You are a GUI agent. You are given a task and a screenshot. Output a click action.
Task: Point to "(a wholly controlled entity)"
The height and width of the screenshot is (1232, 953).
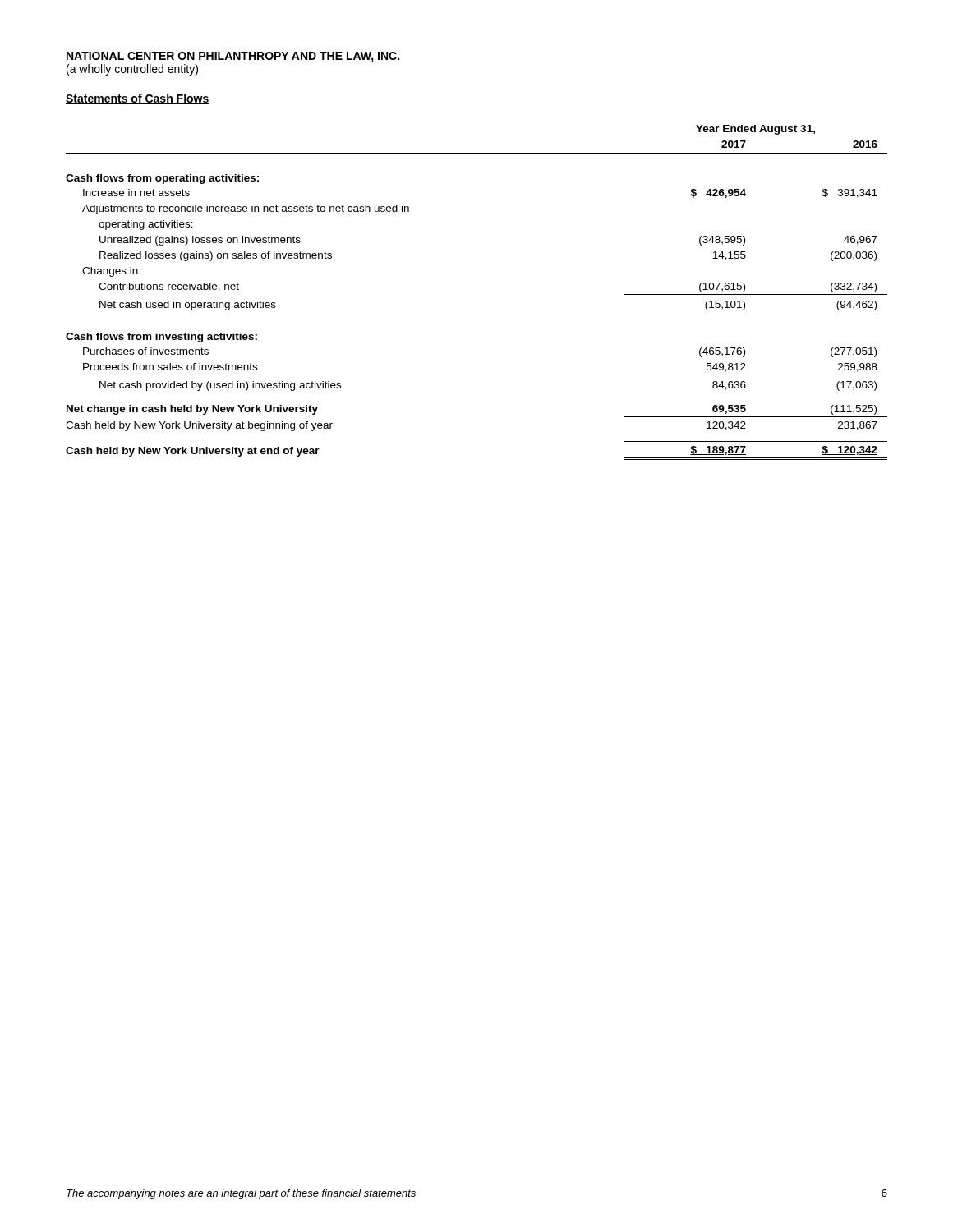(x=132, y=69)
